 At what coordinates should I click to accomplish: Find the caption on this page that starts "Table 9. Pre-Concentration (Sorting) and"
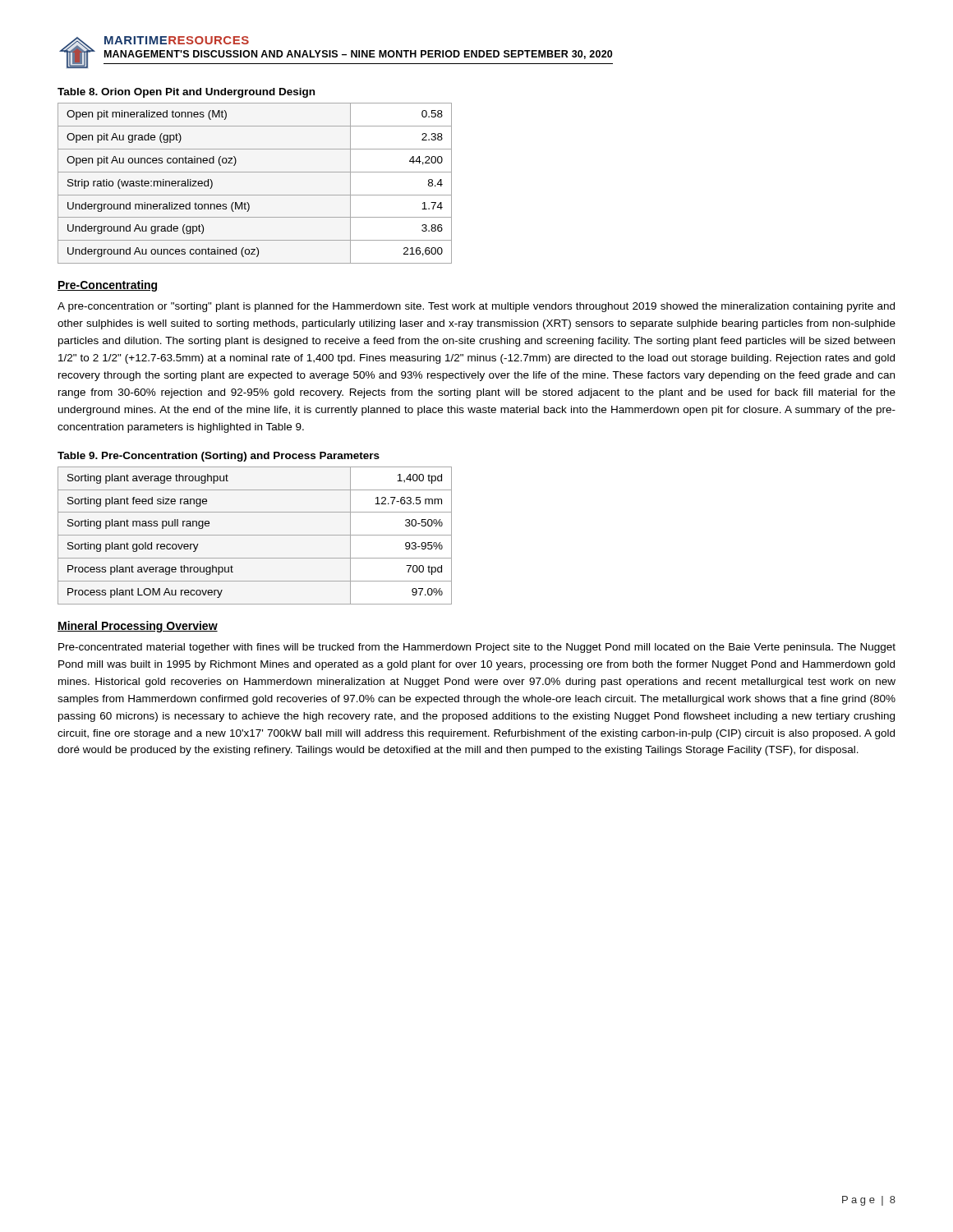[x=219, y=455]
